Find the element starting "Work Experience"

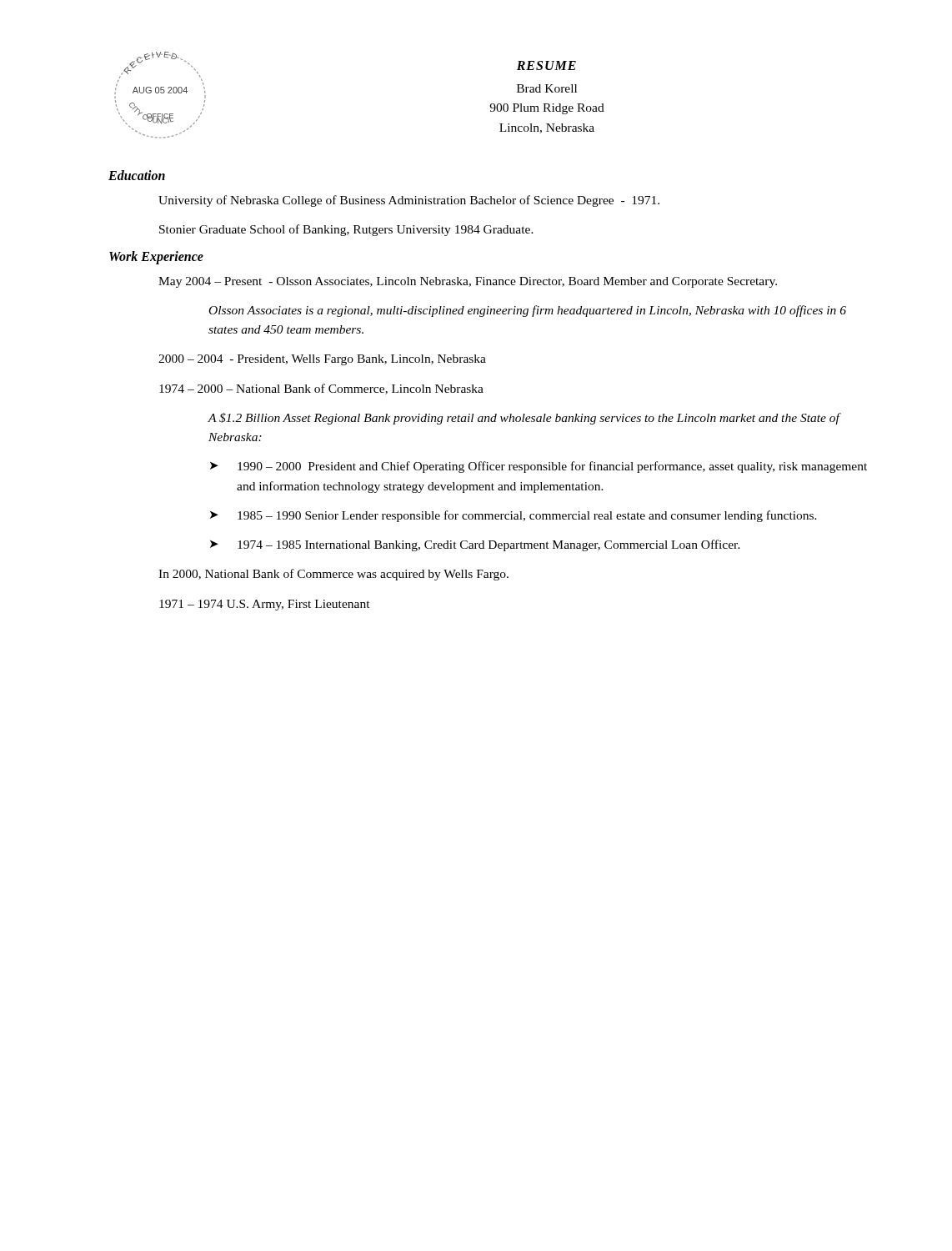(156, 256)
